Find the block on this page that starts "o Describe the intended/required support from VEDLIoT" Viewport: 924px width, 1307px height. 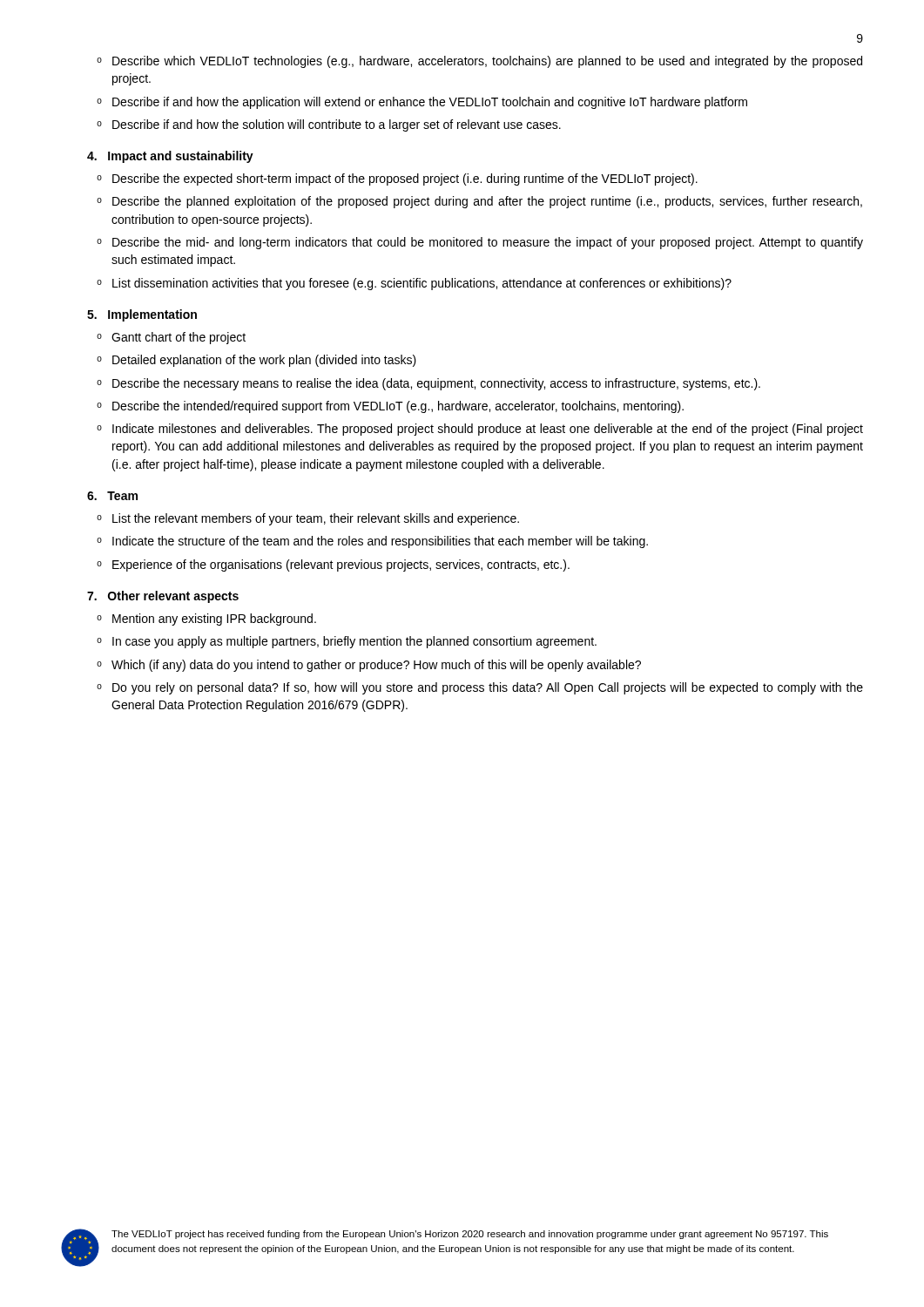click(475, 406)
